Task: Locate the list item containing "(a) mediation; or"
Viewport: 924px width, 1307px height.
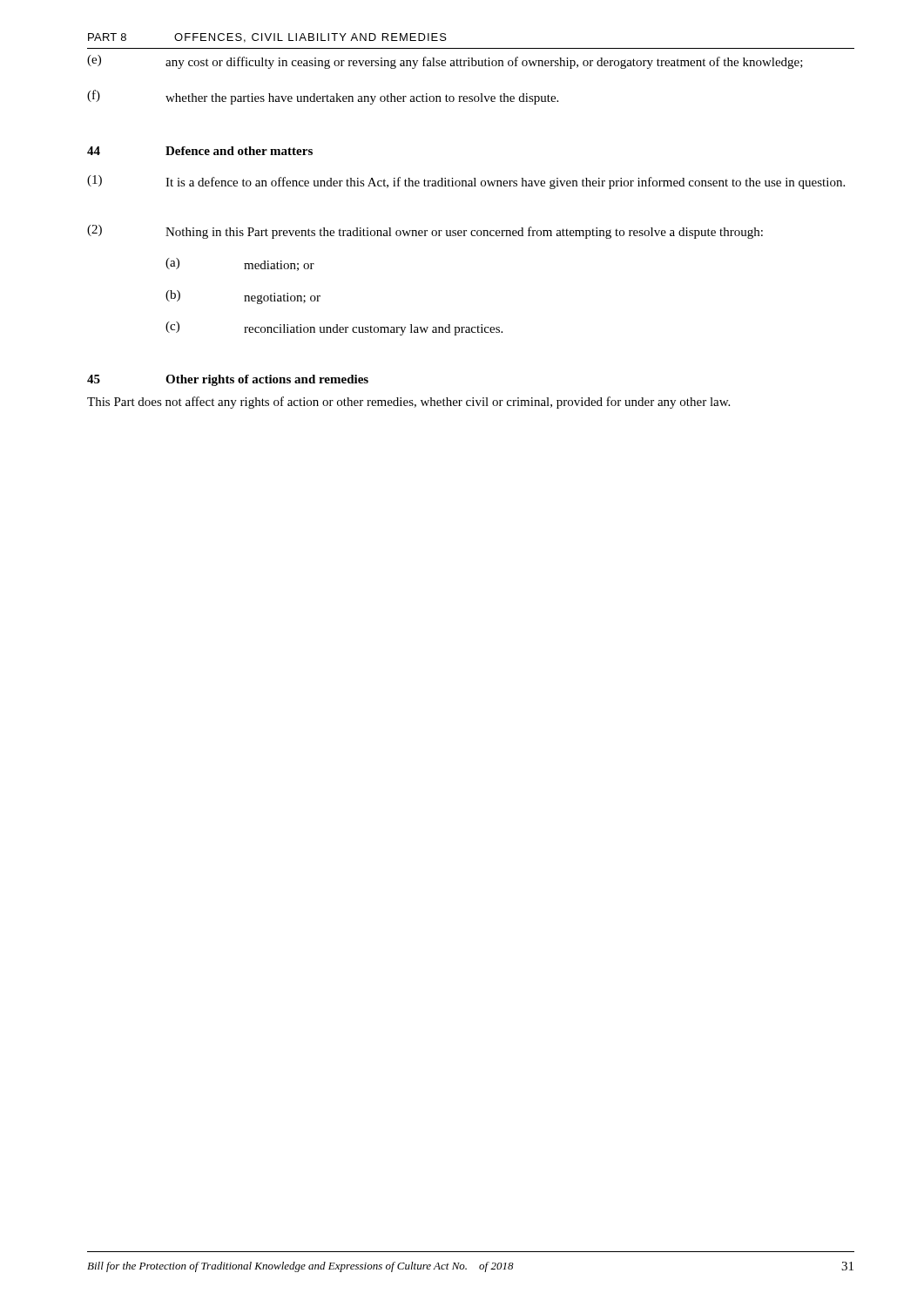Action: (240, 264)
